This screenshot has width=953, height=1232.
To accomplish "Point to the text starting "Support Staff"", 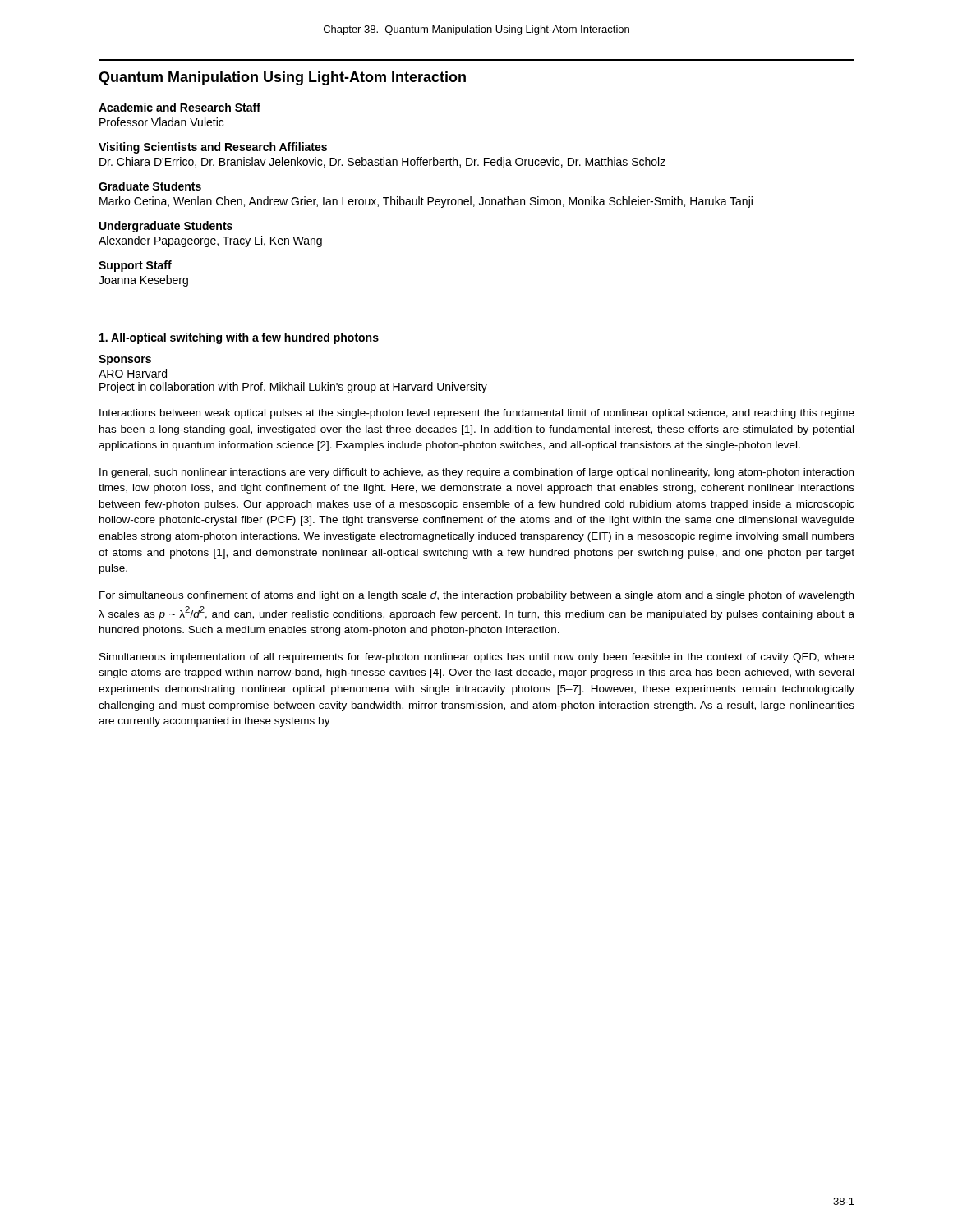I will click(135, 265).
